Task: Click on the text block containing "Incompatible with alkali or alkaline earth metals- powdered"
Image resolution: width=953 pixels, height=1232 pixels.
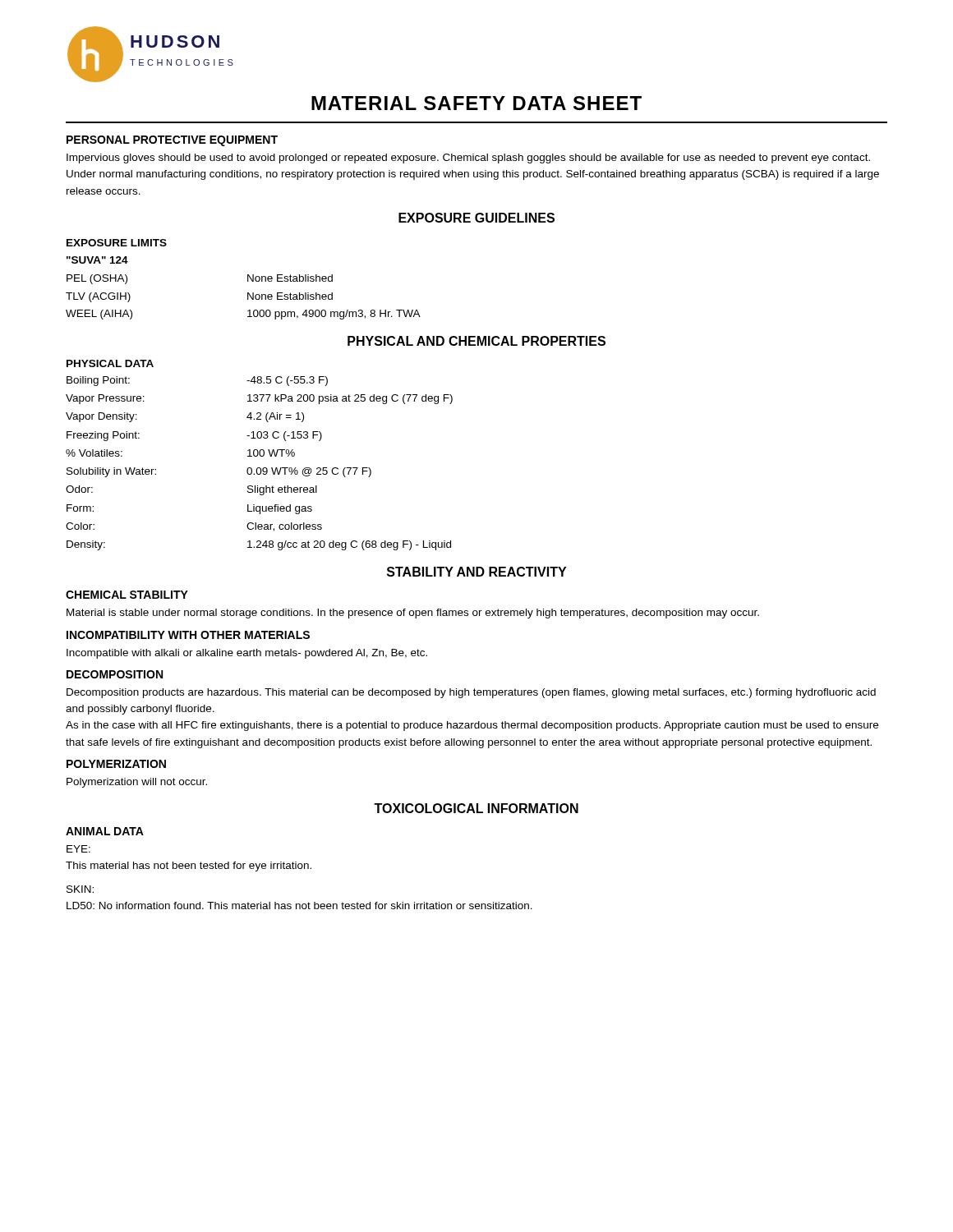Action: coord(247,652)
